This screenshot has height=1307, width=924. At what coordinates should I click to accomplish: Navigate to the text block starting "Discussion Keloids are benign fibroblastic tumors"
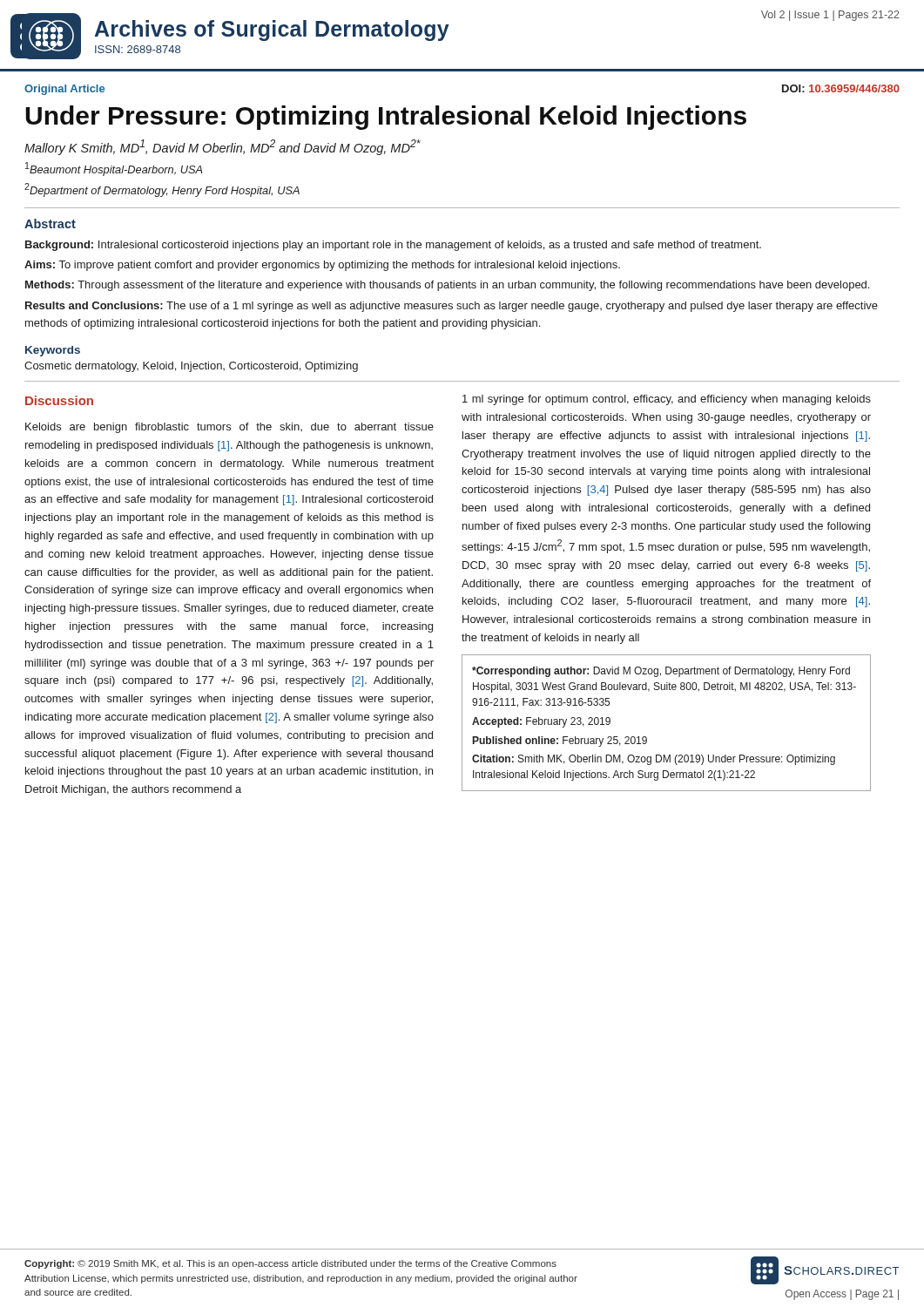coord(229,595)
